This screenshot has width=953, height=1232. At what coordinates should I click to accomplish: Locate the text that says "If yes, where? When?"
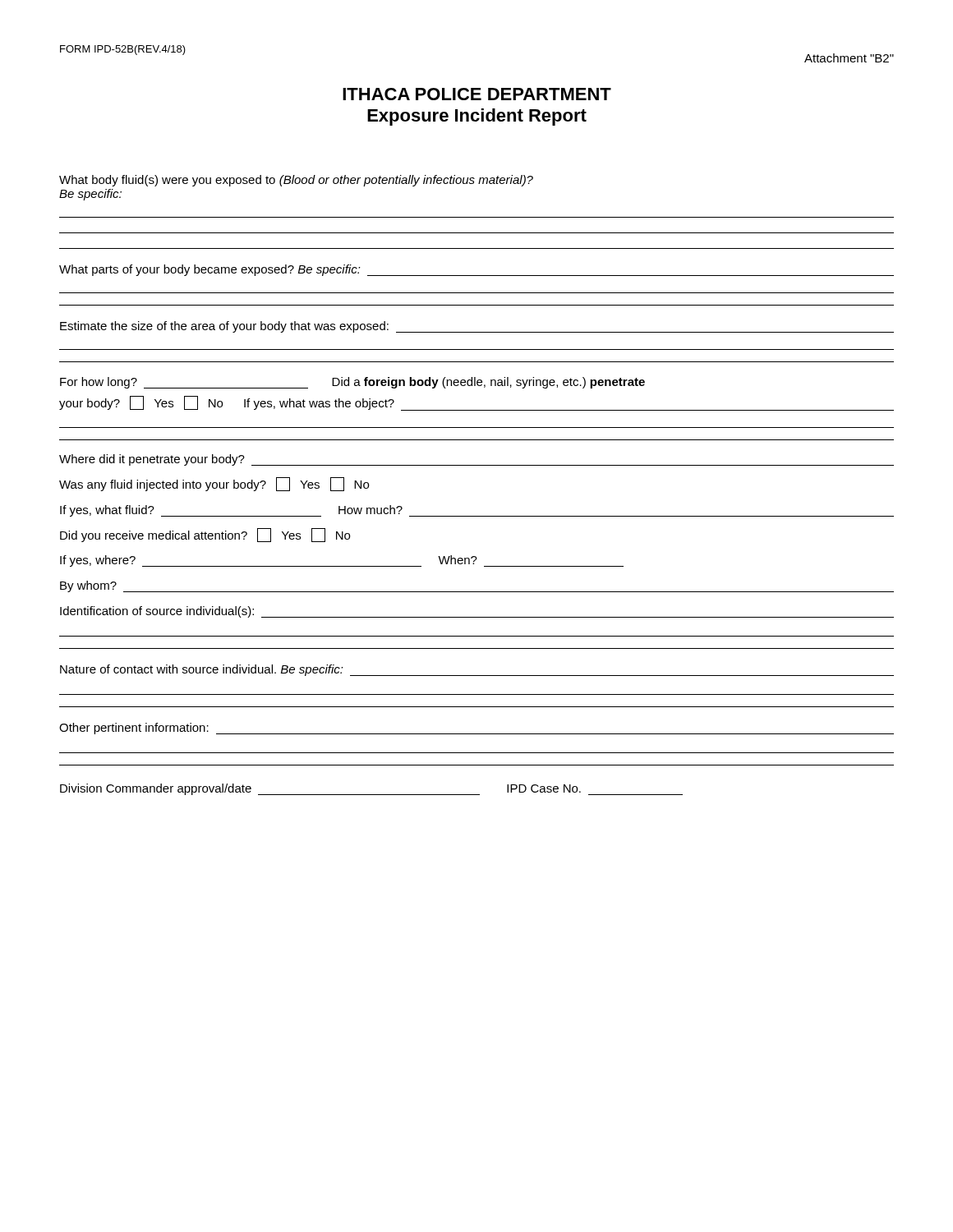(x=341, y=559)
